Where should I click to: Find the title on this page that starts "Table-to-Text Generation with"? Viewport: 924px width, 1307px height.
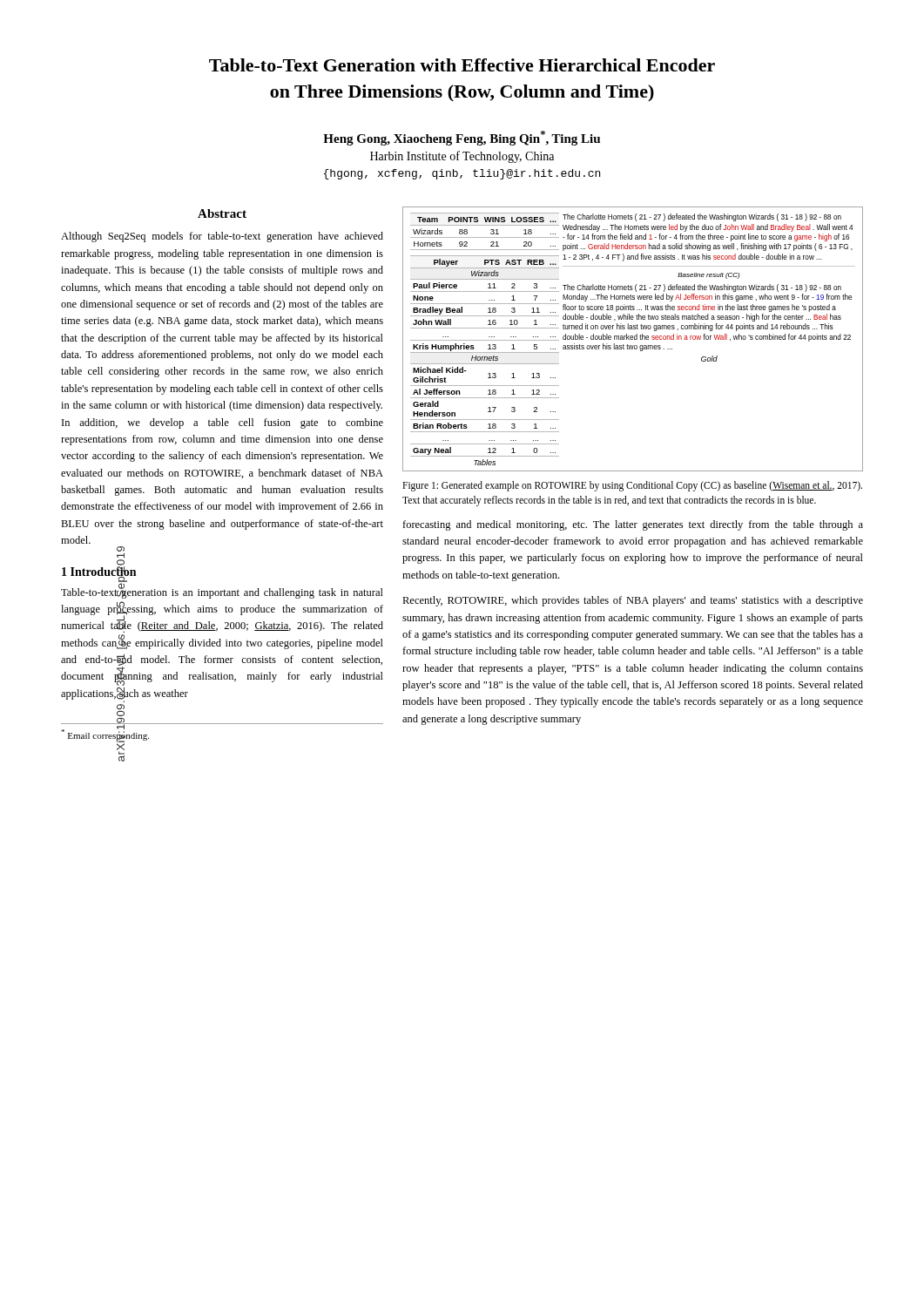point(462,78)
